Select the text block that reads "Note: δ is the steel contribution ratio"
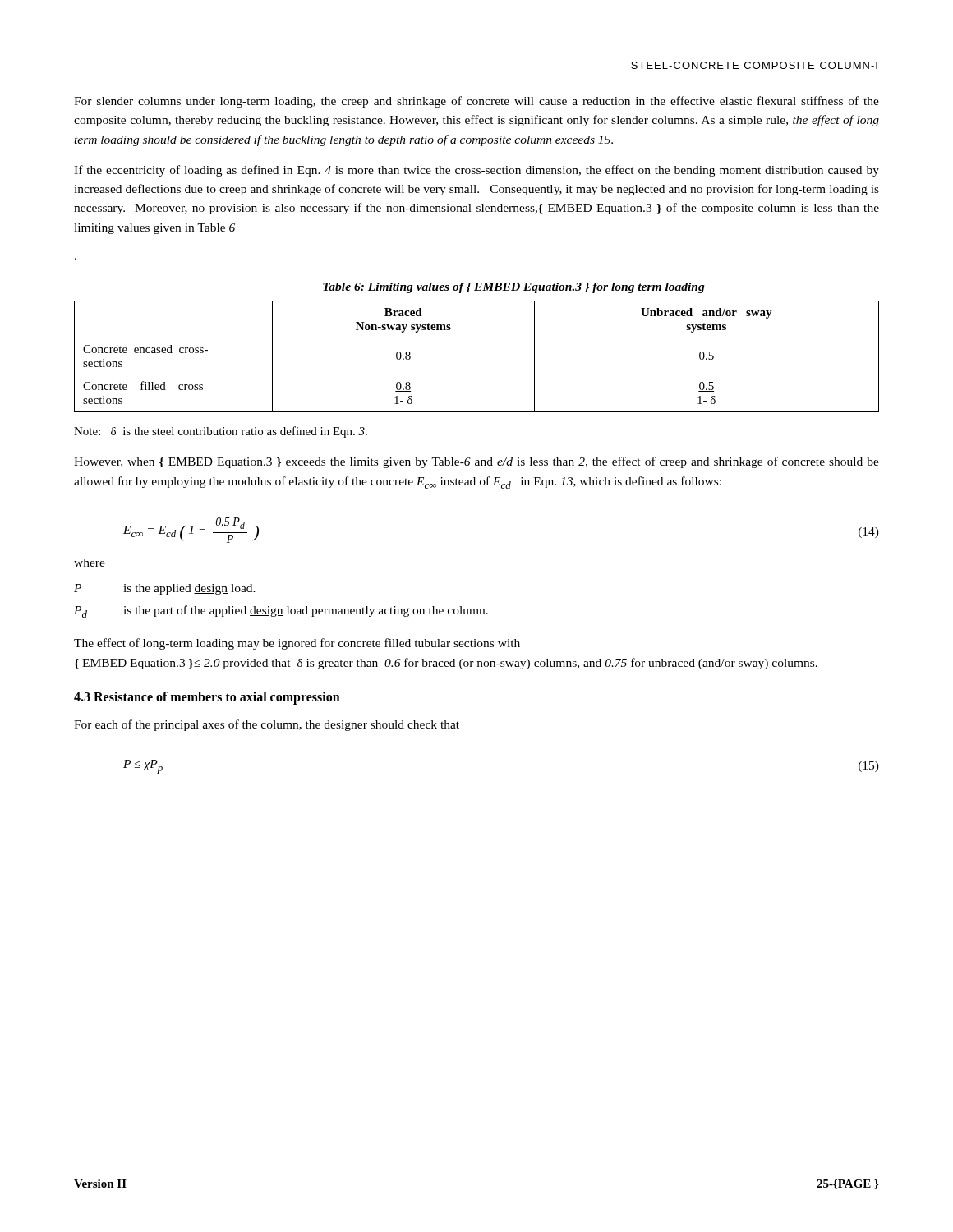 tap(221, 431)
